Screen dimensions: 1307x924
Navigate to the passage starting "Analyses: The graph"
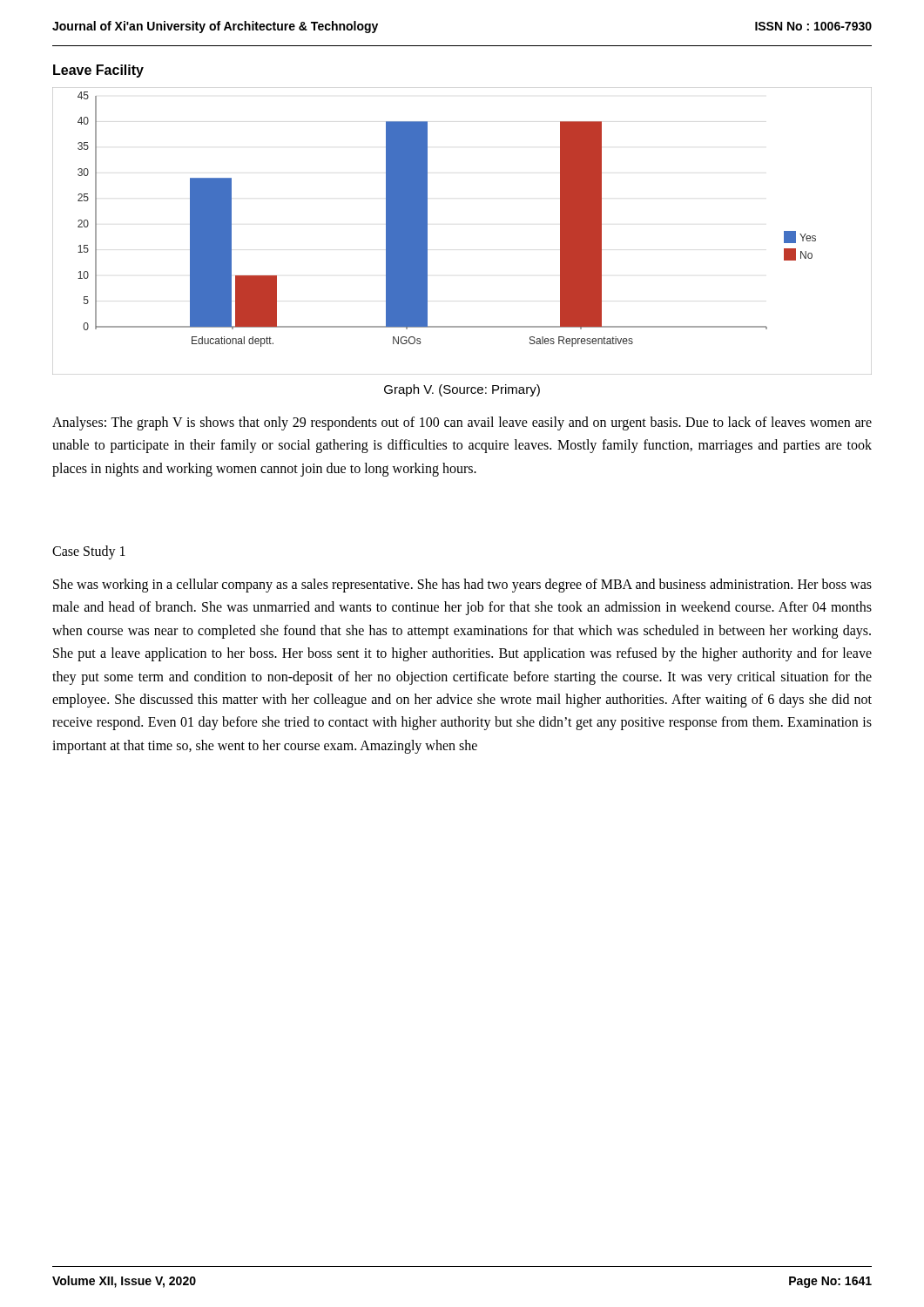(462, 445)
